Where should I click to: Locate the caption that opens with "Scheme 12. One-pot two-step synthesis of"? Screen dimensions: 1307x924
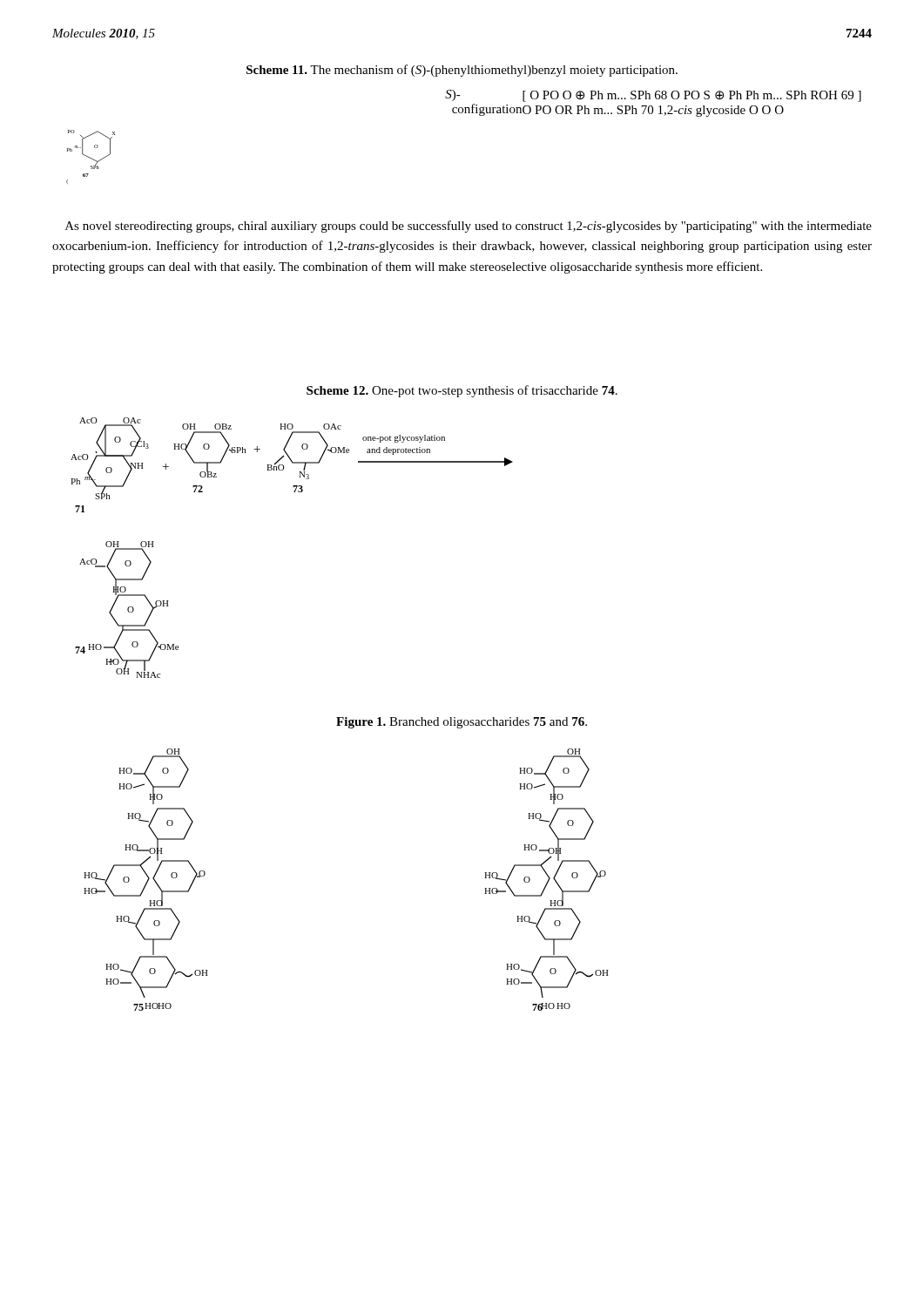pos(462,390)
